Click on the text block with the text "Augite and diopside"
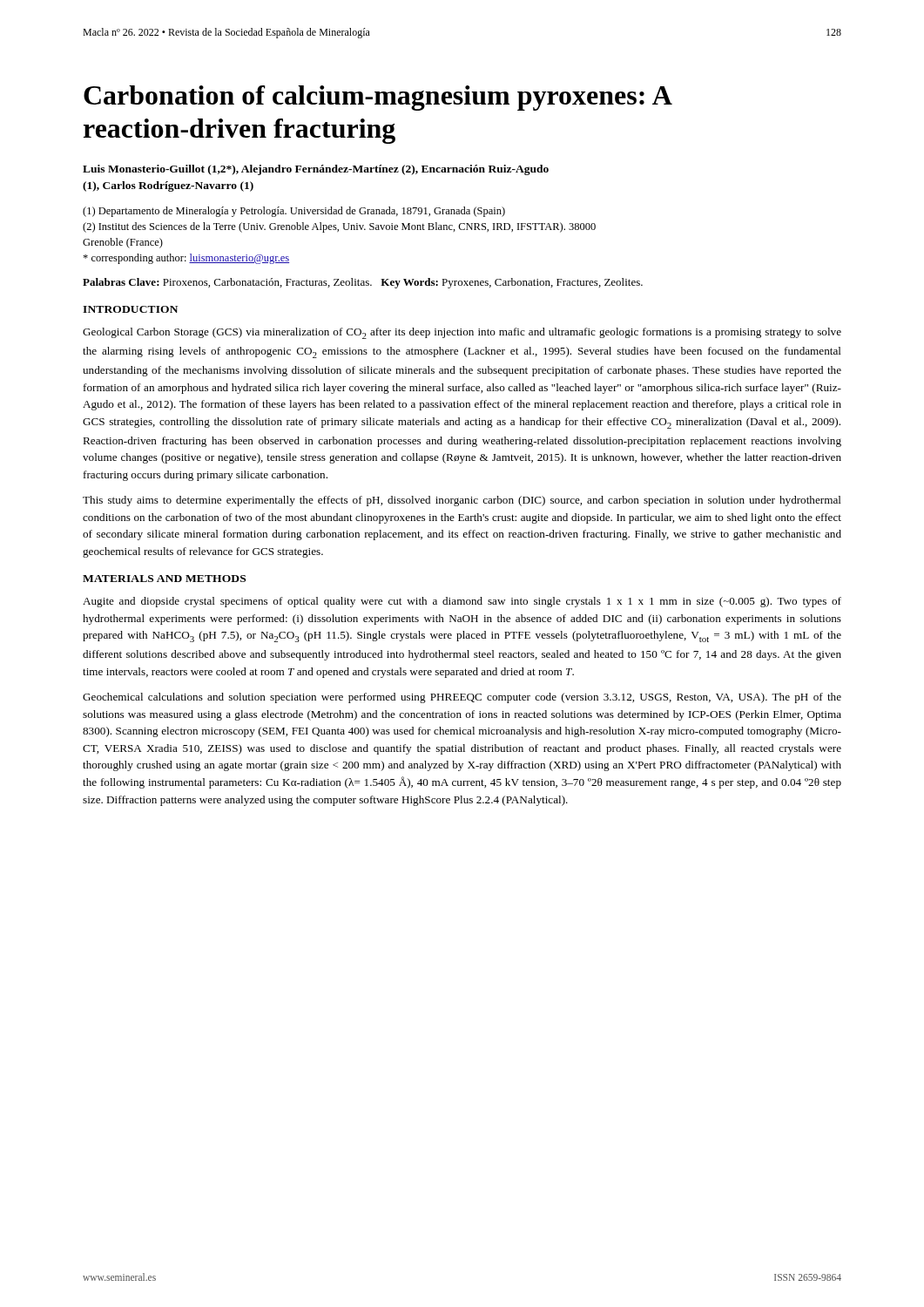924x1307 pixels. click(x=462, y=636)
